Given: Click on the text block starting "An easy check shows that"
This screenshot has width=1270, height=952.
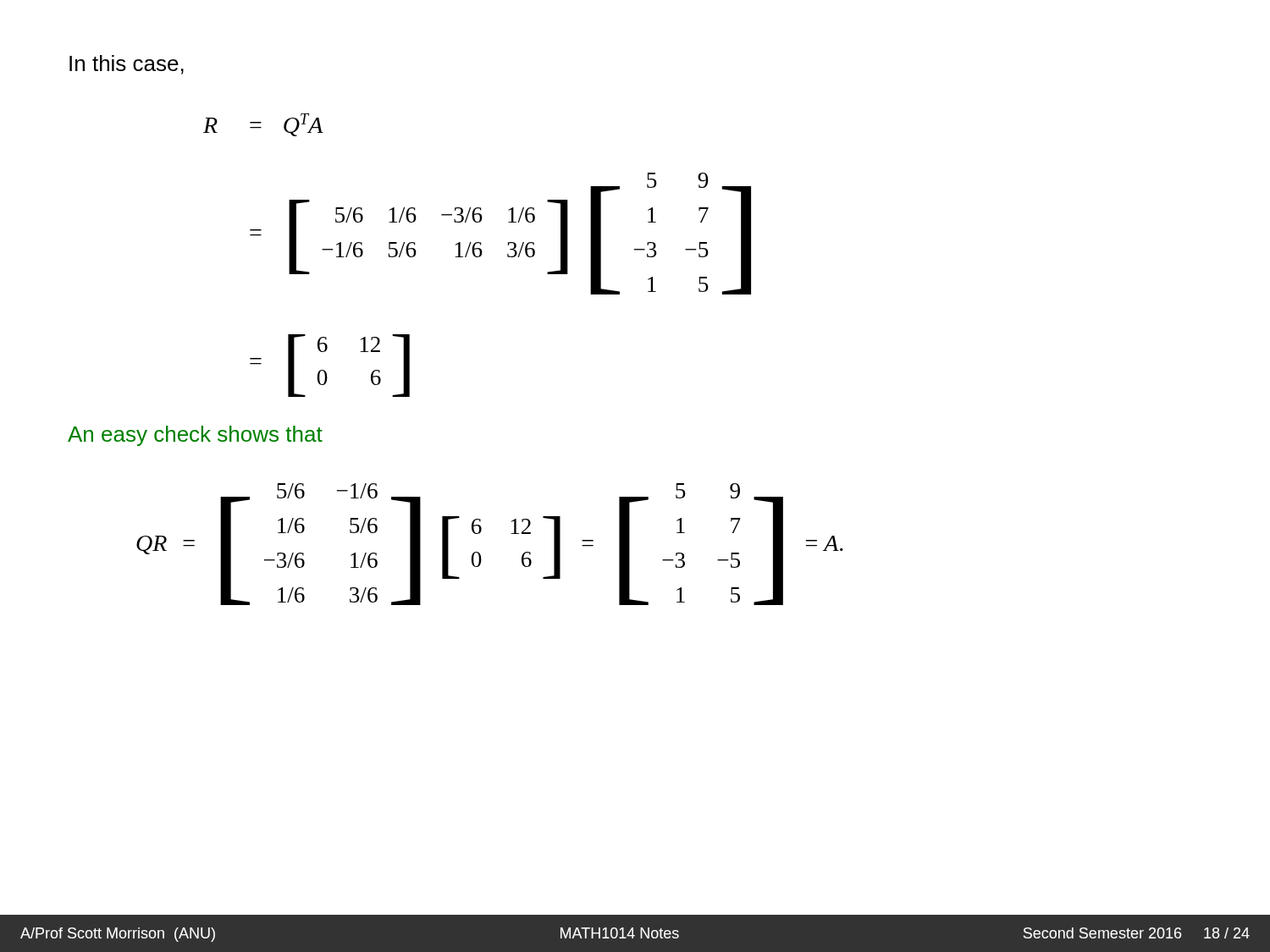Looking at the screenshot, I should pyautogui.click(x=195, y=434).
